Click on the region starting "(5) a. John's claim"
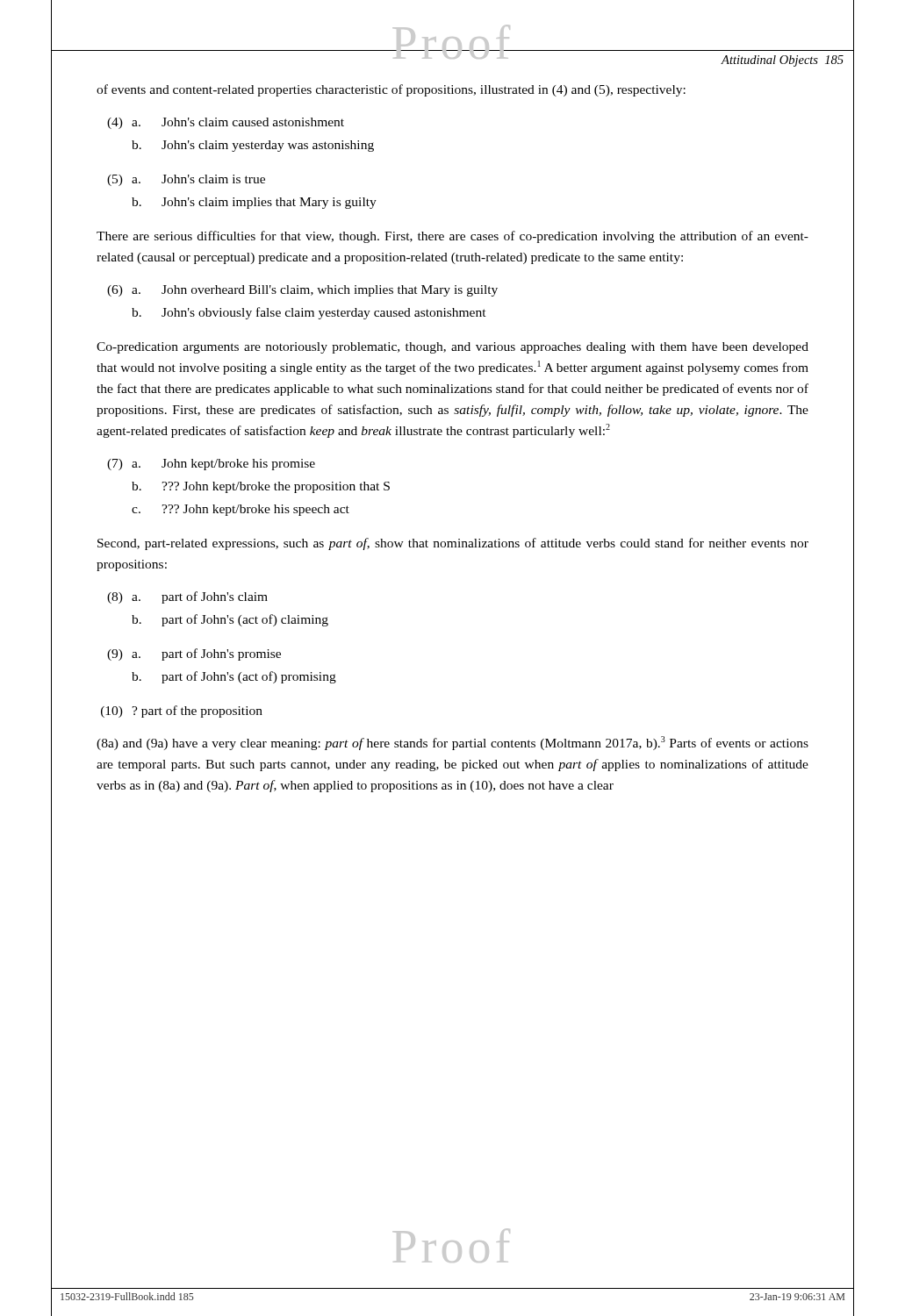Image resolution: width=905 pixels, height=1316 pixels. coord(186,180)
